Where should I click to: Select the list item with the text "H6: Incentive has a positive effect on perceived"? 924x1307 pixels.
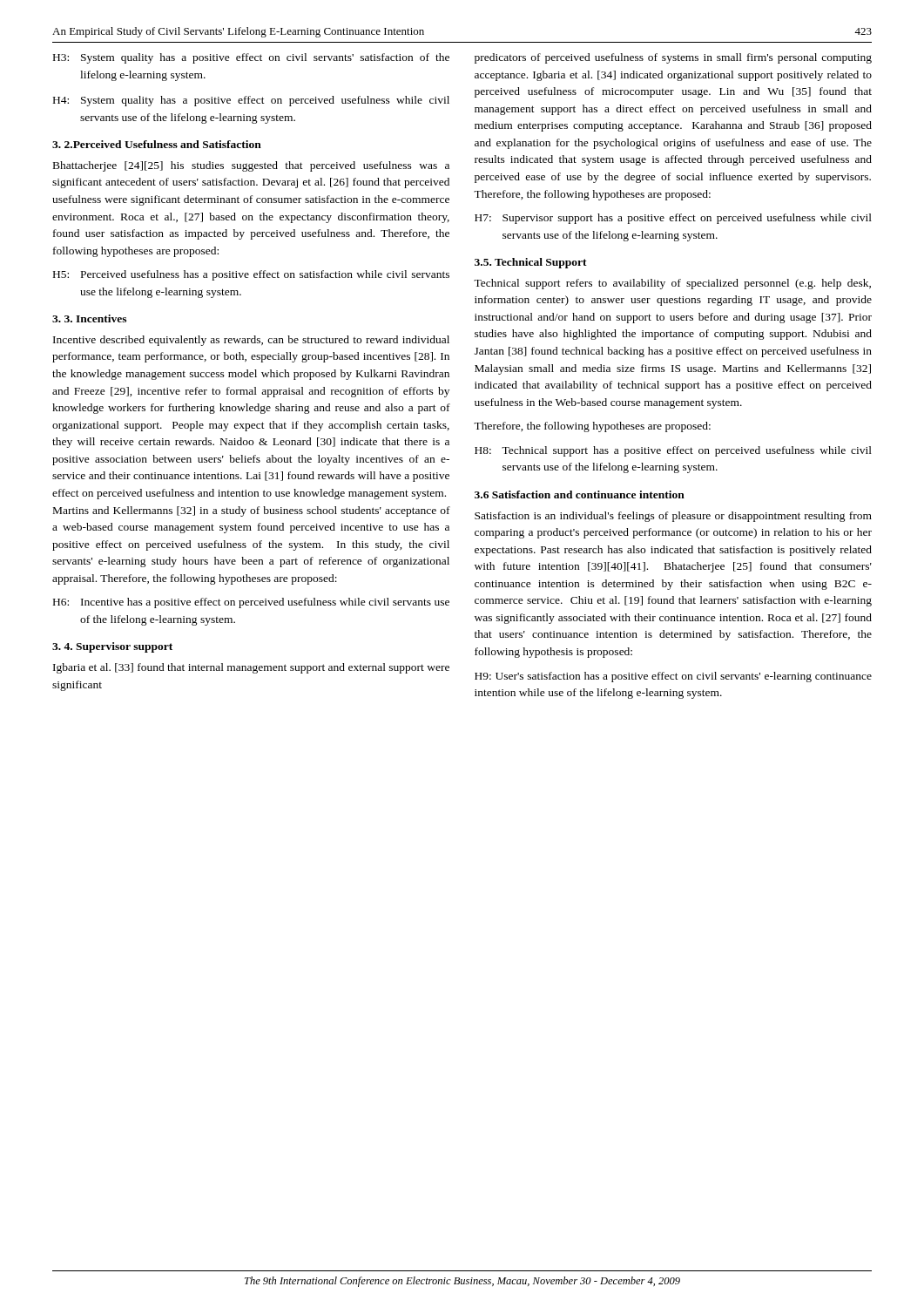tap(251, 611)
